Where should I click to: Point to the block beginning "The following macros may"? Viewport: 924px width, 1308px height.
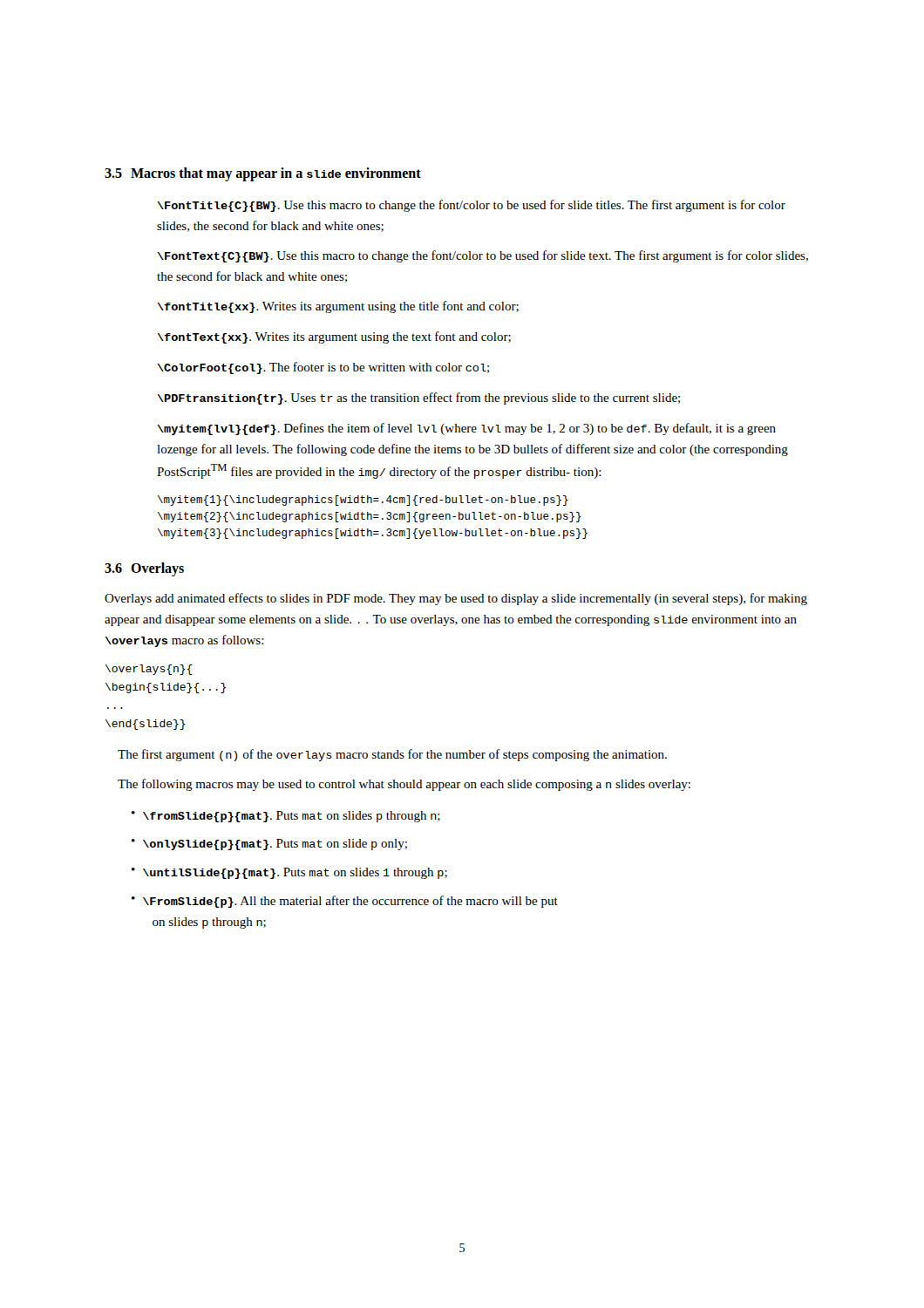point(398,784)
